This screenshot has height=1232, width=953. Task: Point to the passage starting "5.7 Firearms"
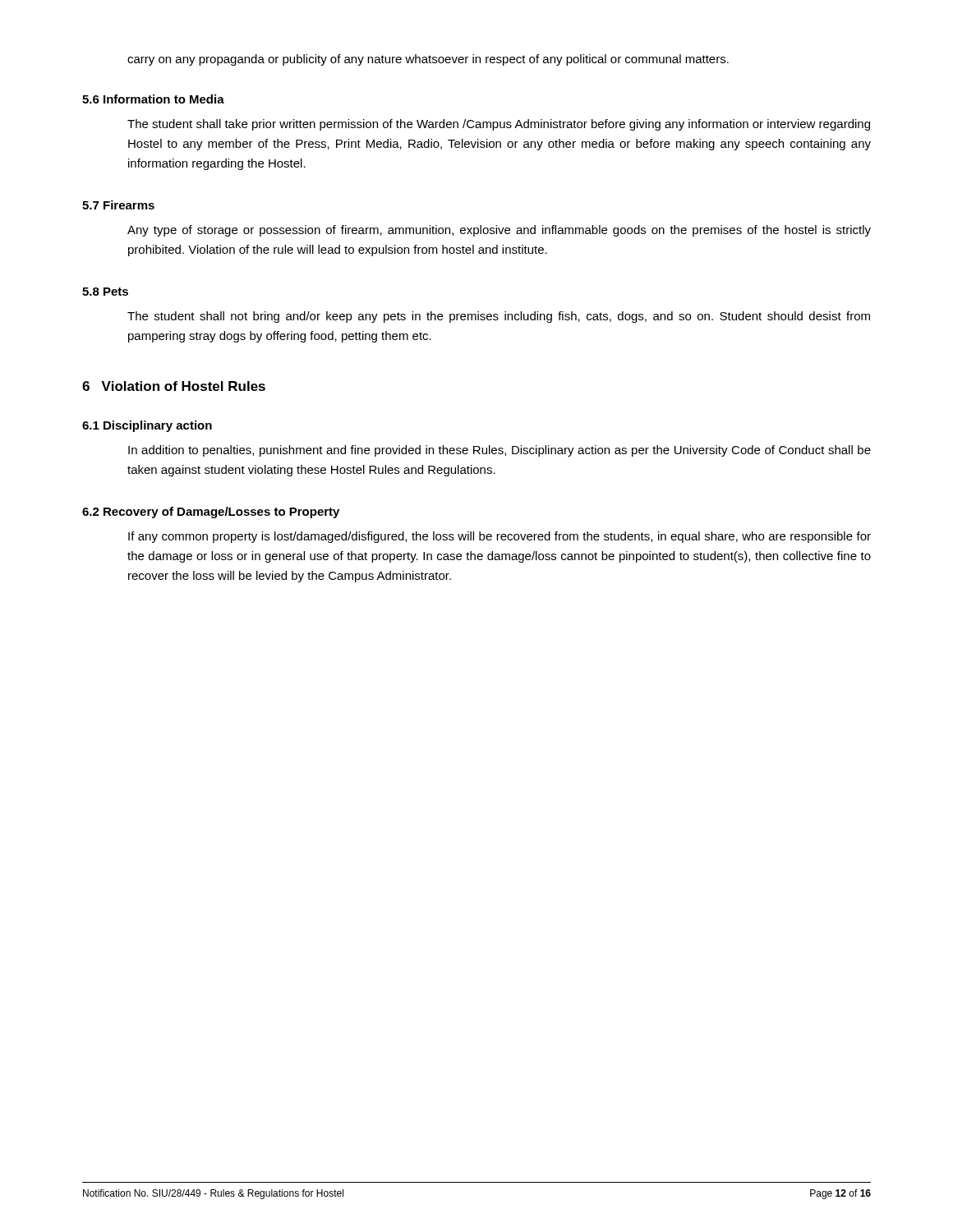point(118,205)
